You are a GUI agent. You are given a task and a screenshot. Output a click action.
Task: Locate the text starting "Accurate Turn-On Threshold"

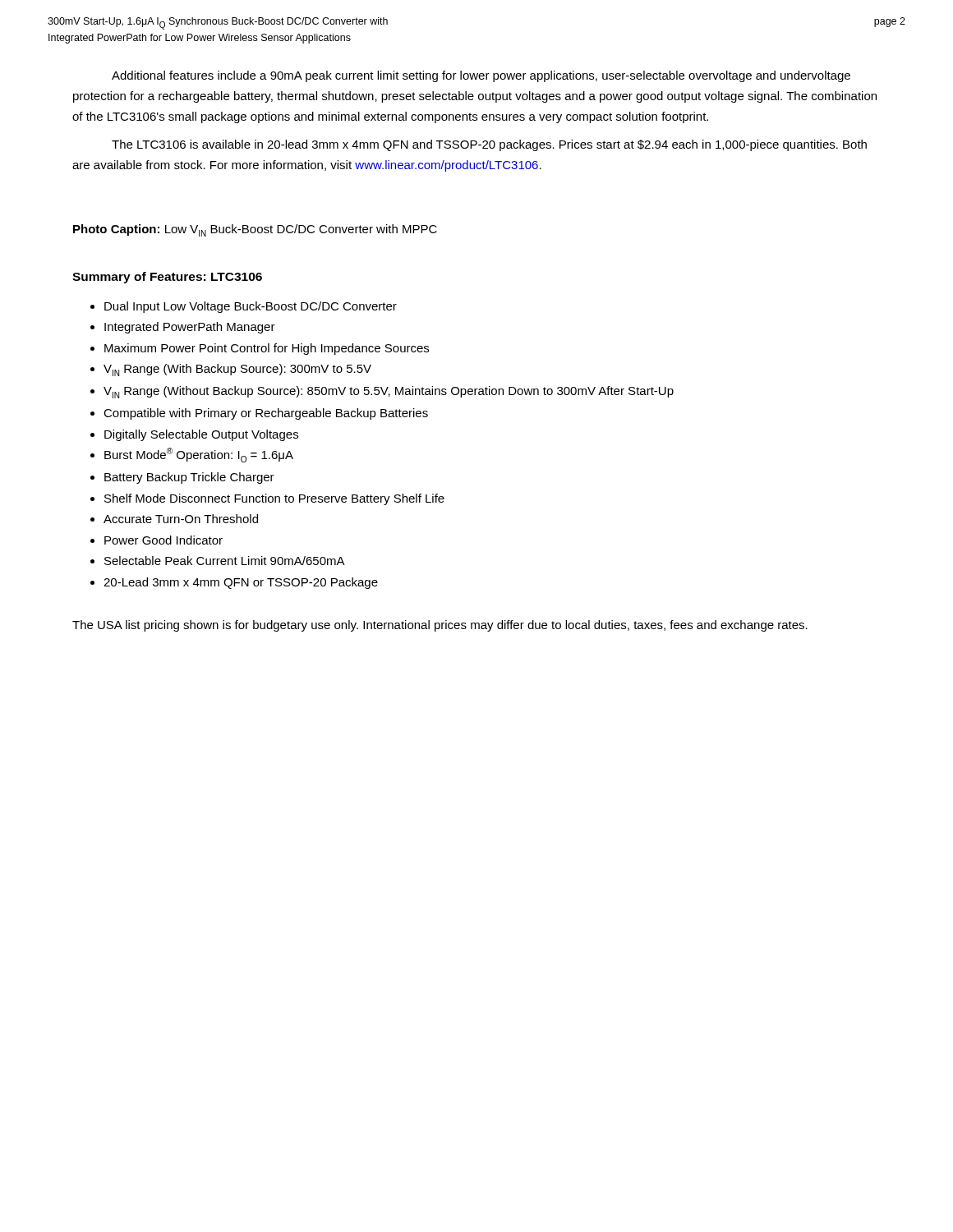click(x=181, y=519)
